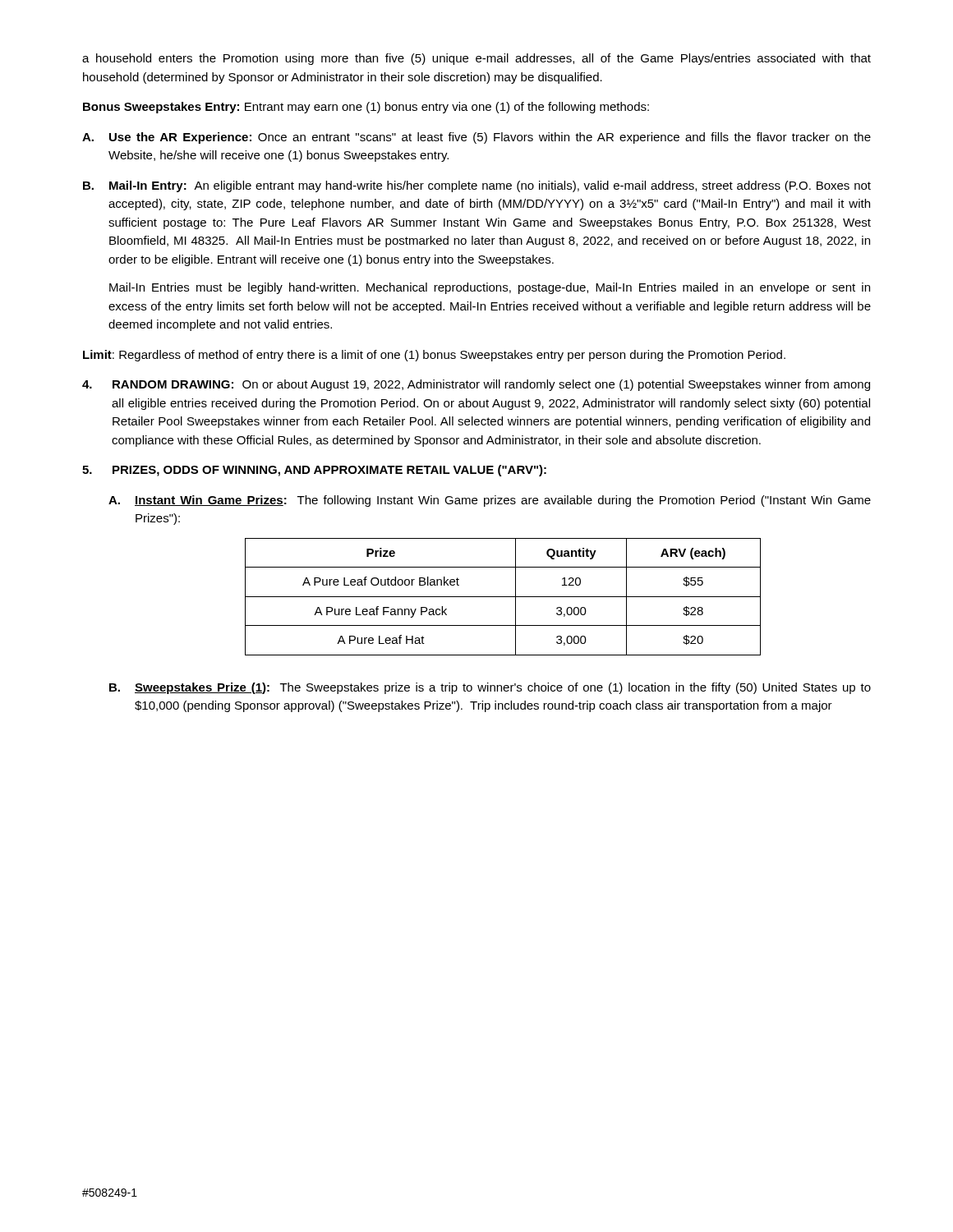Image resolution: width=953 pixels, height=1232 pixels.
Task: Locate the block starting "B. Sweepstakes Prize (1): The"
Action: (490, 696)
